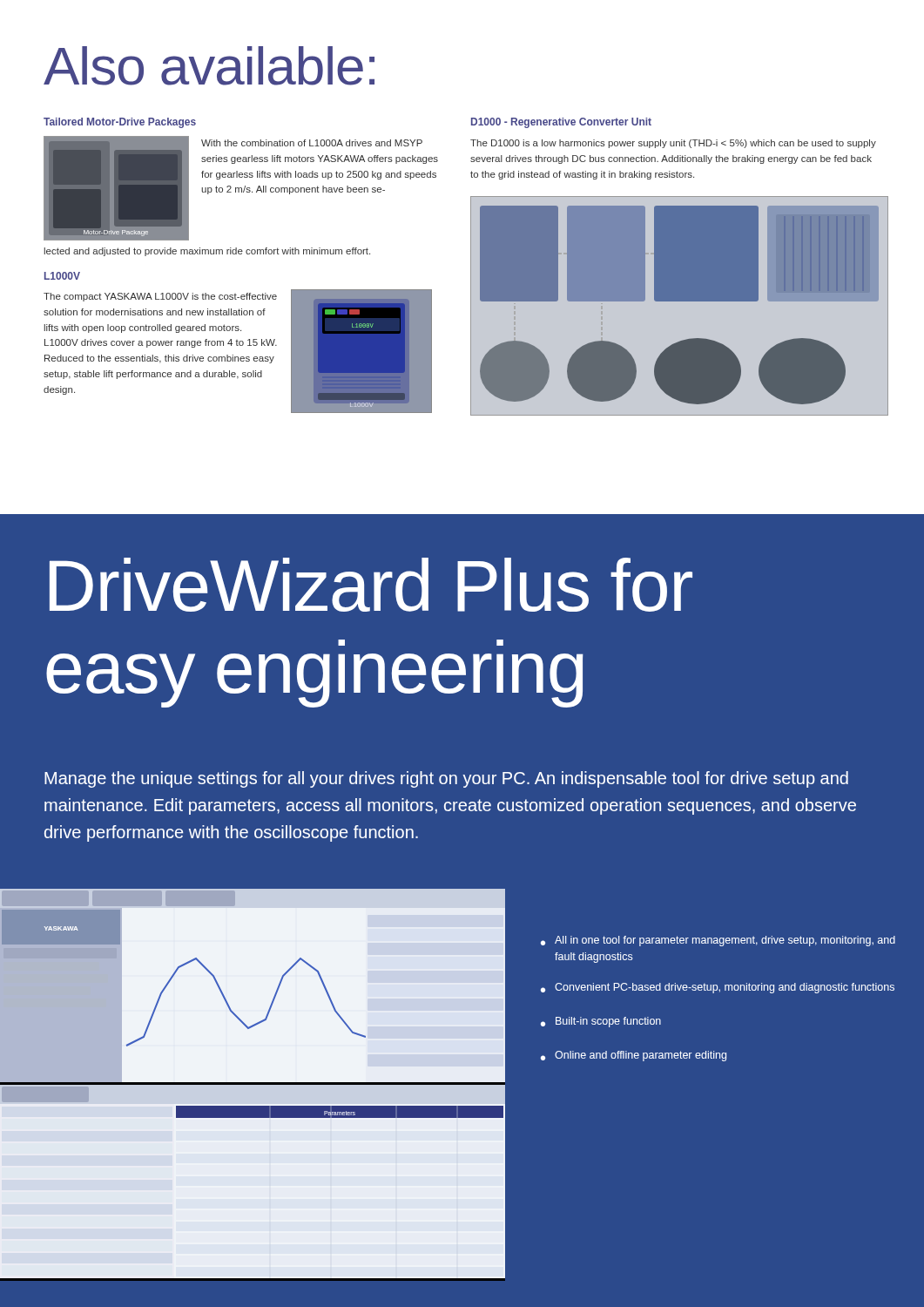The image size is (924, 1307).
Task: Find the block on this page that starts "The compact YASKAWA L1000V is the cost-effective"
Action: coord(160,343)
